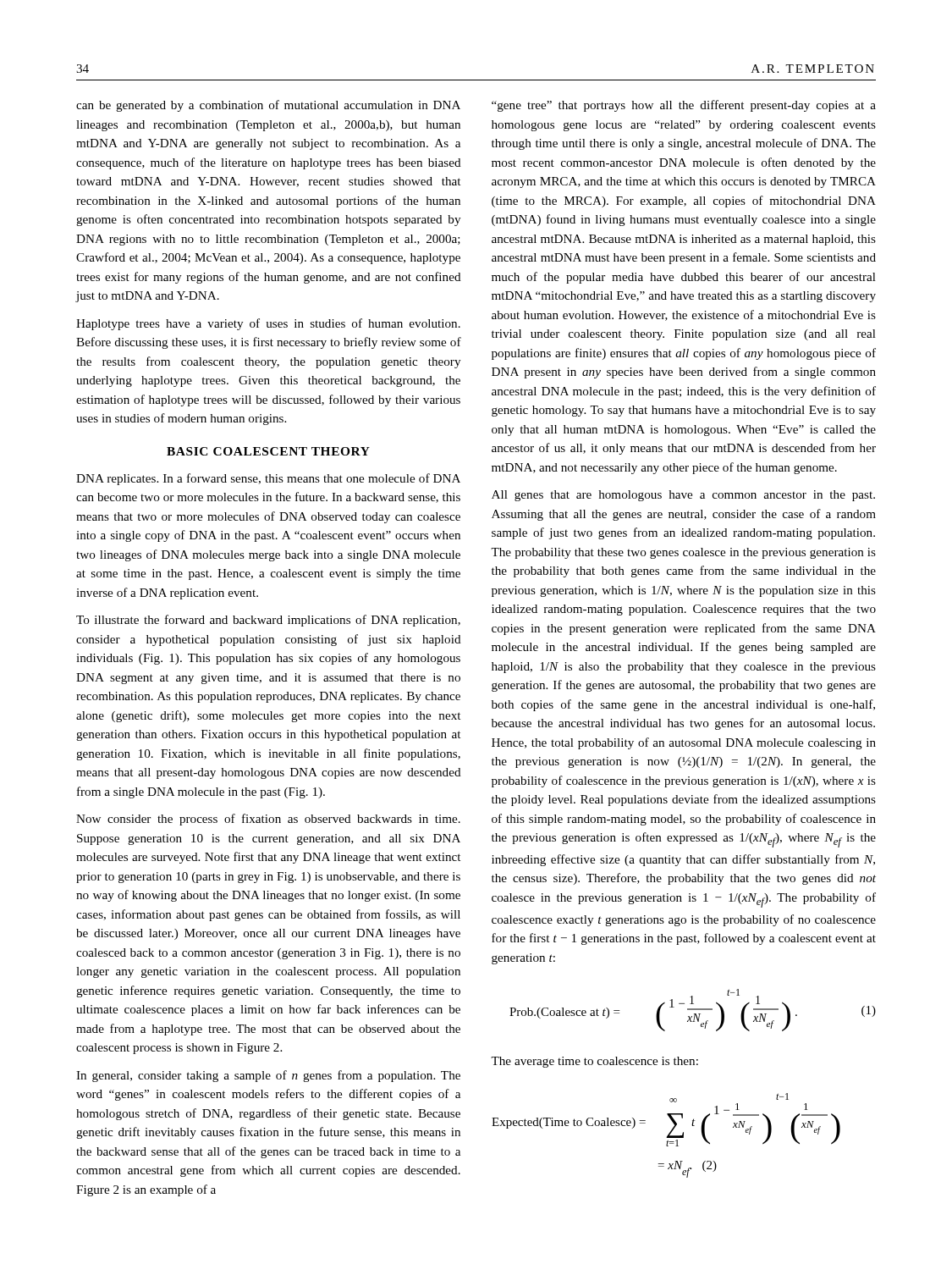The image size is (952, 1270).
Task: Find the formula on this page that starts "Expected(Time to Coalesce)"
Action: pos(684,1129)
